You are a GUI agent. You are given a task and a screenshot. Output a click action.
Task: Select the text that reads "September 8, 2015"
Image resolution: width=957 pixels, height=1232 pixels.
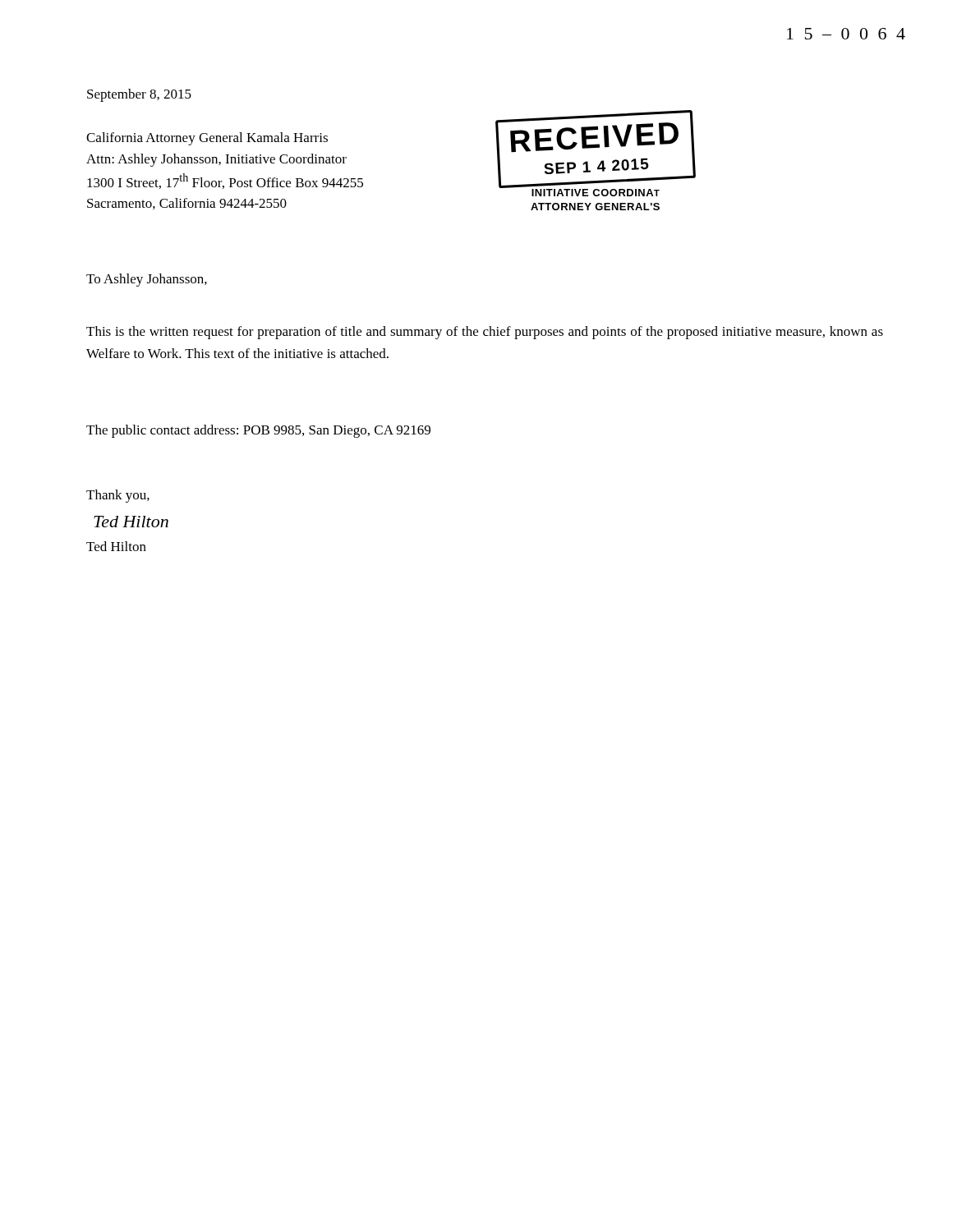tap(139, 94)
